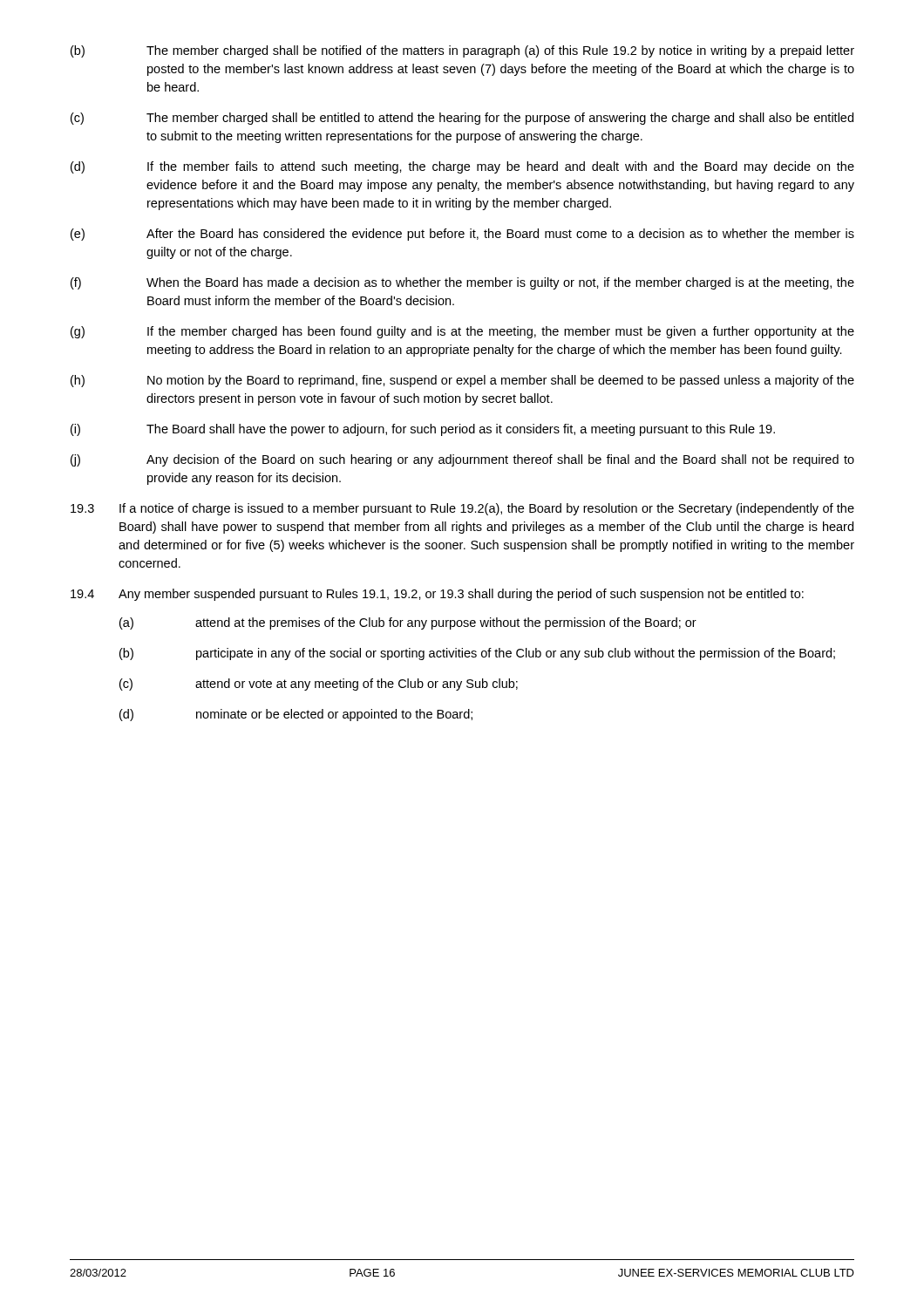Find the block starting "(b) participate in any of"
924x1308 pixels.
(486, 654)
